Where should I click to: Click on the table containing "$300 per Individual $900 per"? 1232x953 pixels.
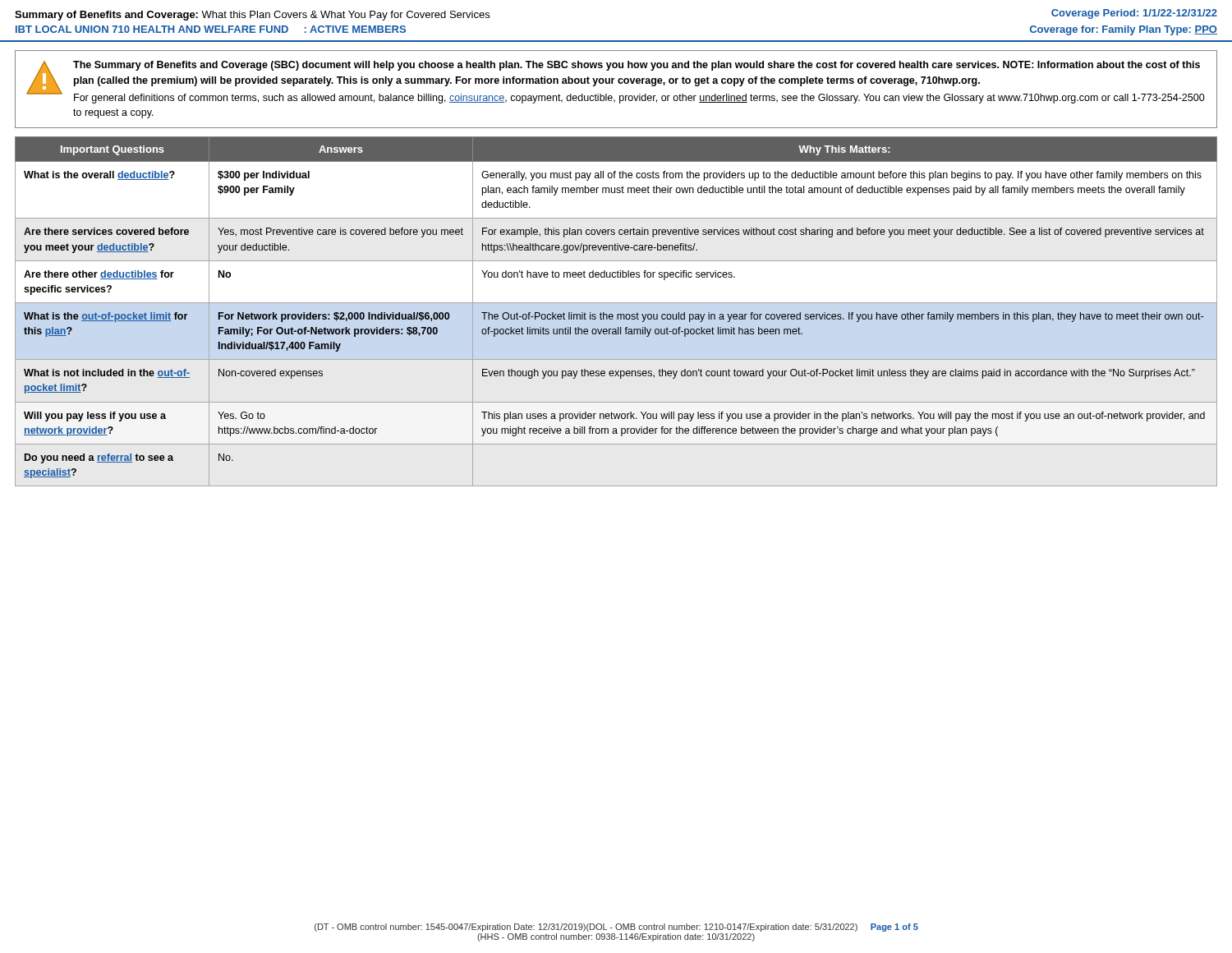pyautogui.click(x=616, y=311)
